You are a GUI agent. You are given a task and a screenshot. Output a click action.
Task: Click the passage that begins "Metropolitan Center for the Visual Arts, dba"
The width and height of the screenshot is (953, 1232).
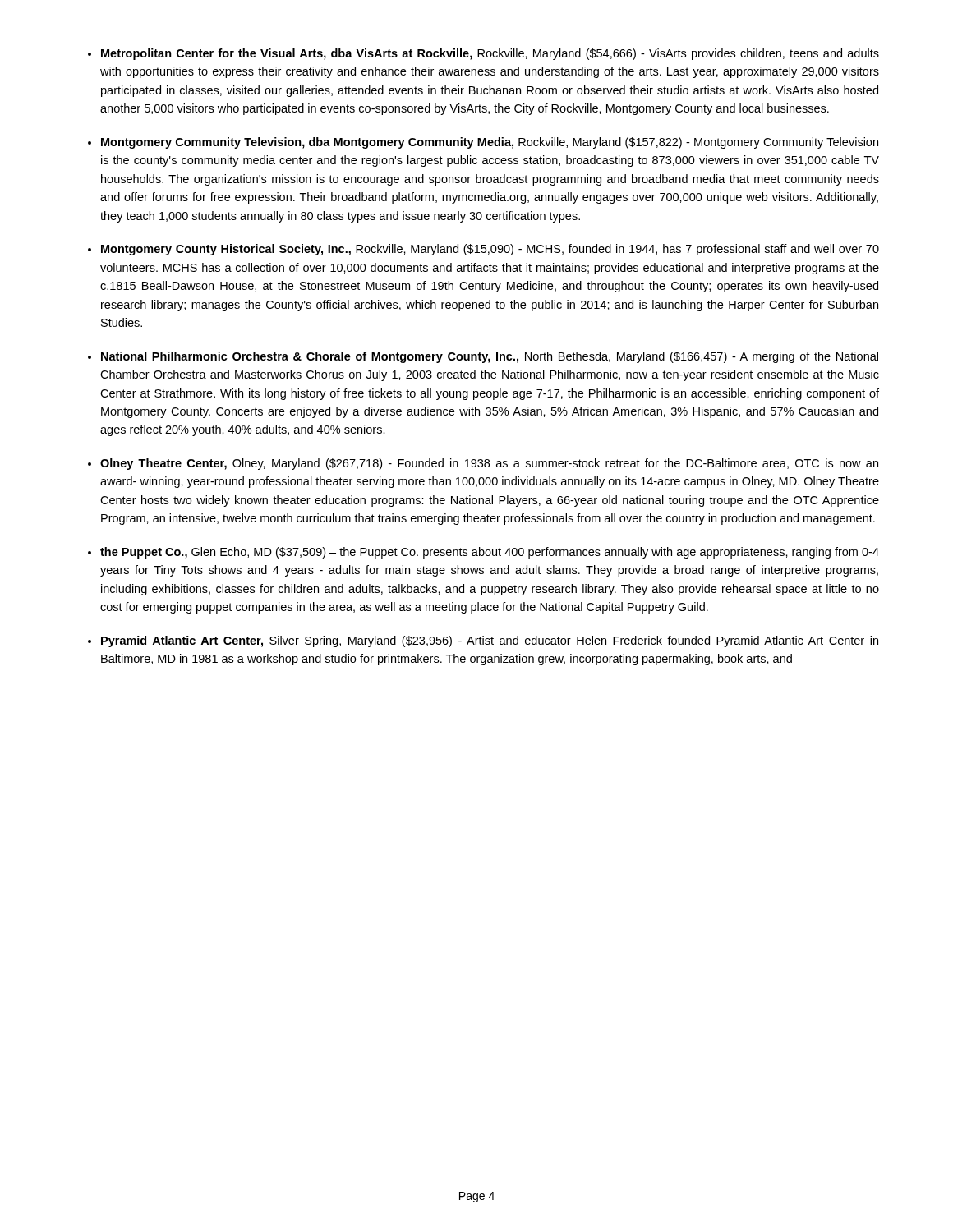(490, 81)
